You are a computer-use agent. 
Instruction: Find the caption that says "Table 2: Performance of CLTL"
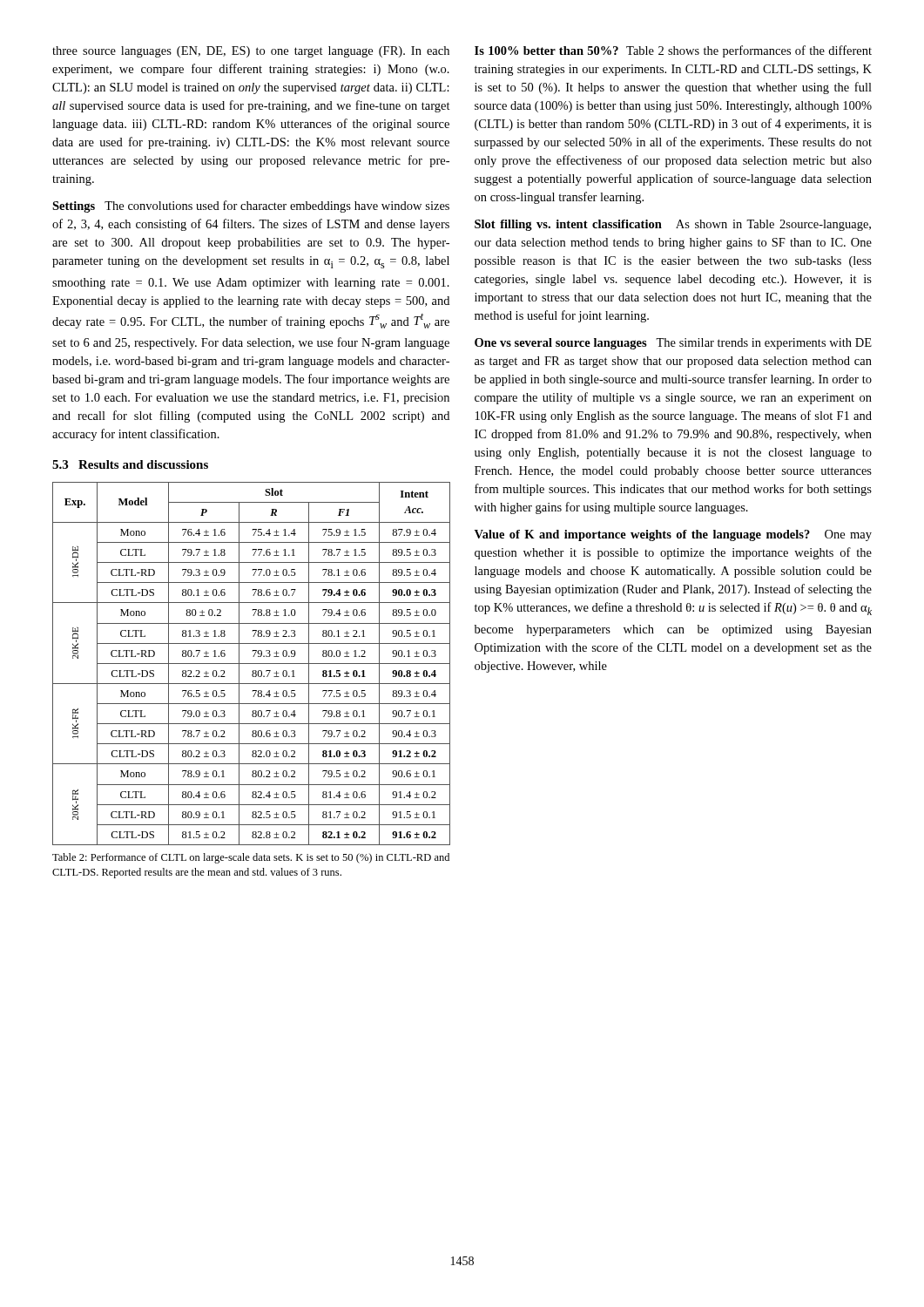[x=251, y=865]
